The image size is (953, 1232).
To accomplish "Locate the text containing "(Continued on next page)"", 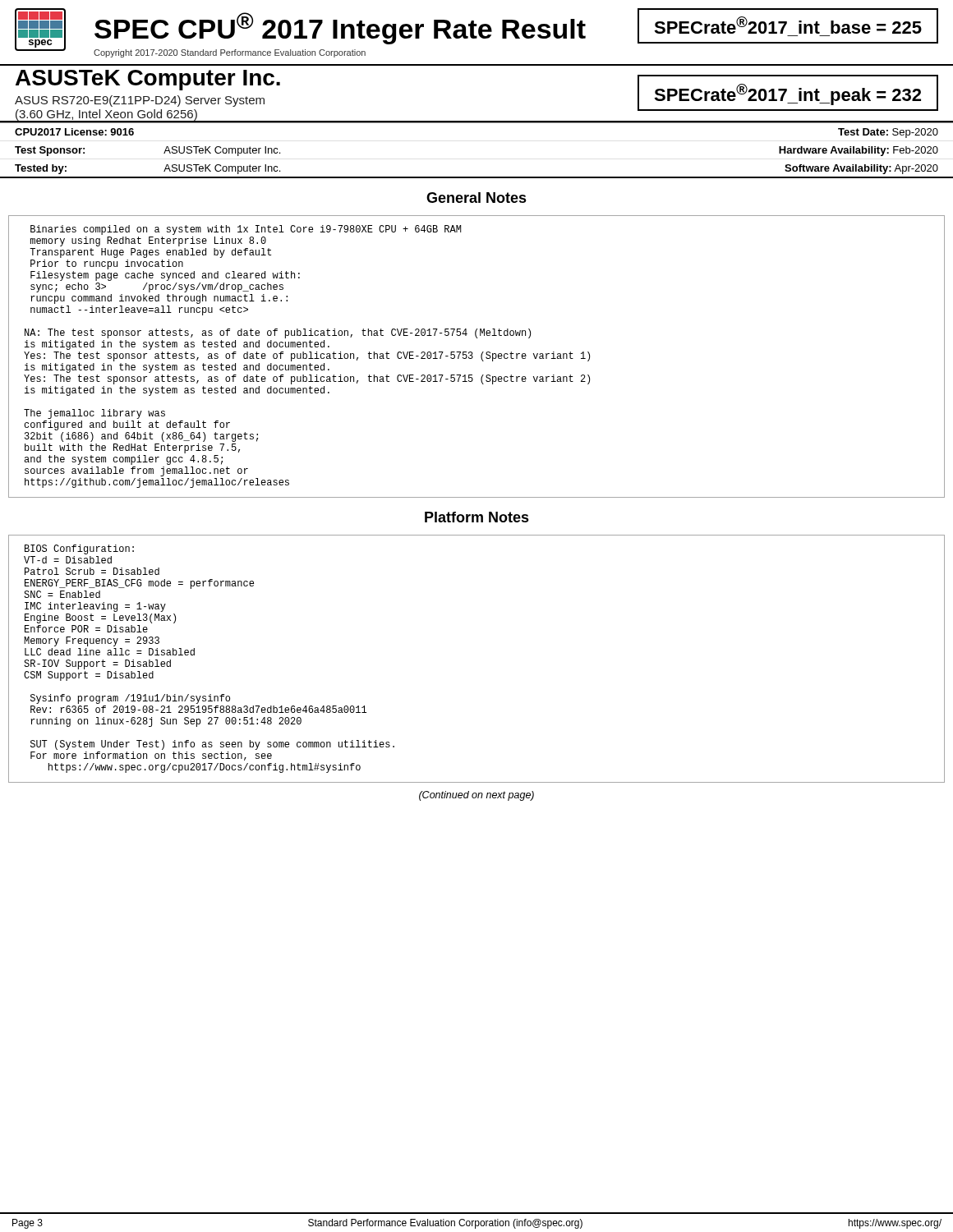I will 476,795.
